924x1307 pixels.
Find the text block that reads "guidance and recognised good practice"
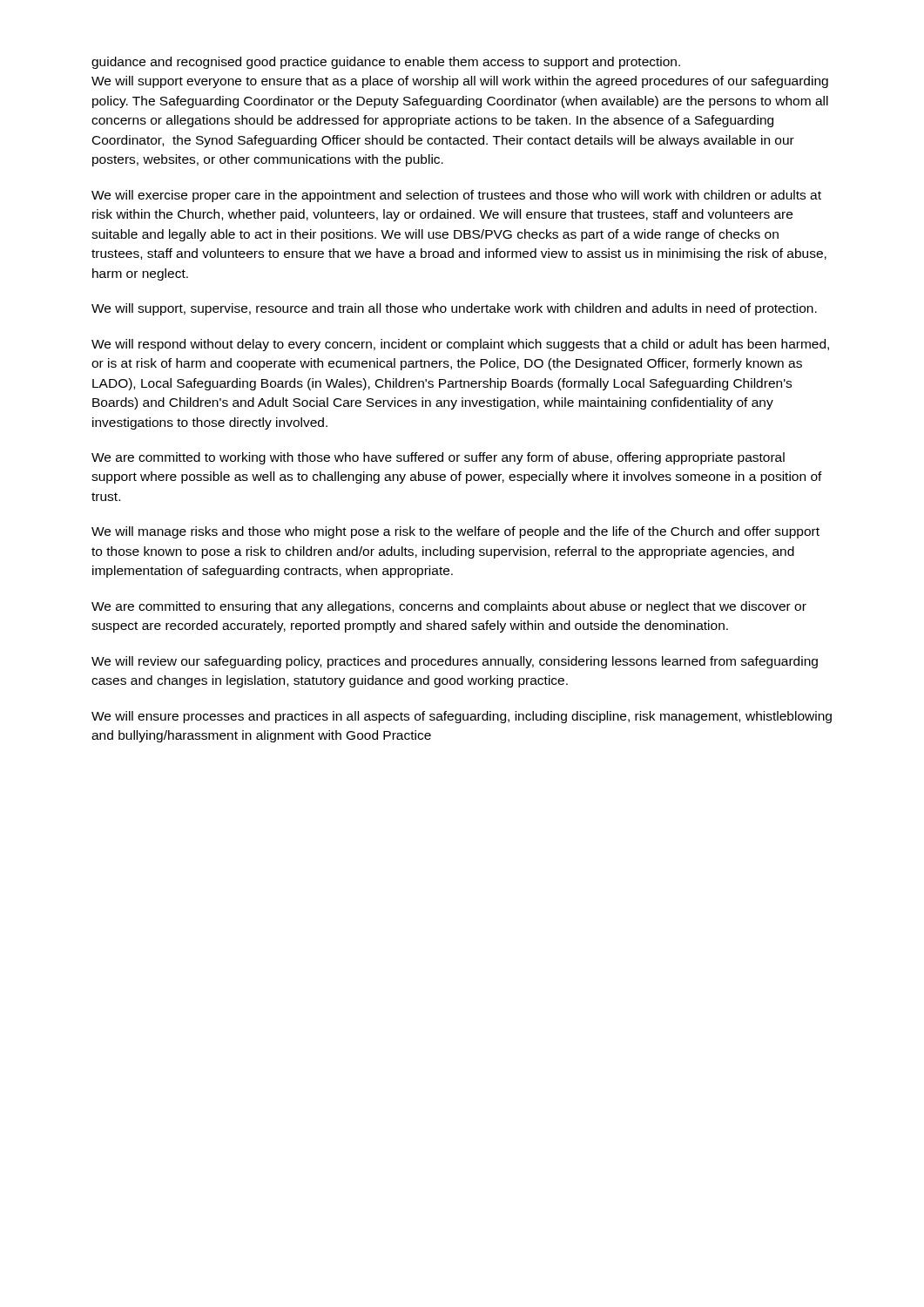click(x=460, y=110)
